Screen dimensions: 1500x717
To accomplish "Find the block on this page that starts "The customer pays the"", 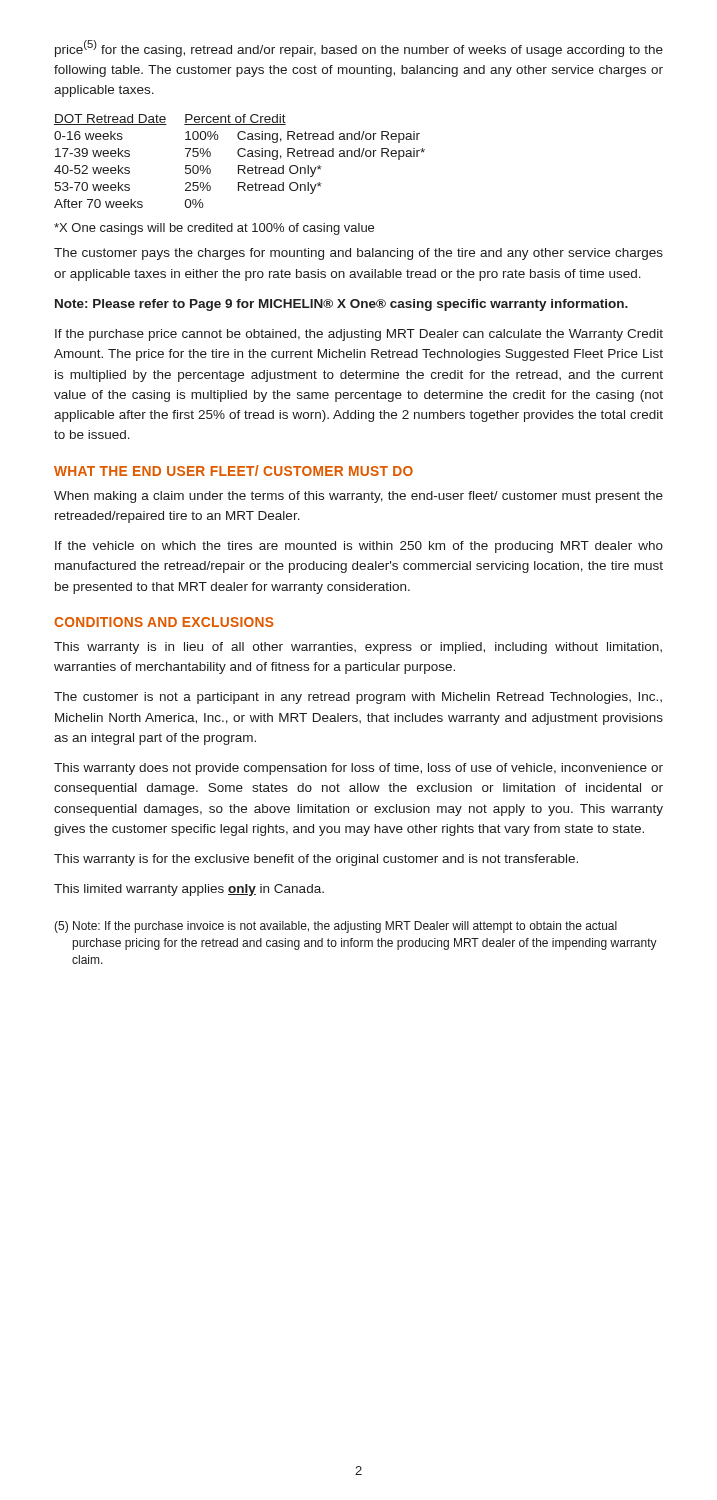I will click(358, 264).
